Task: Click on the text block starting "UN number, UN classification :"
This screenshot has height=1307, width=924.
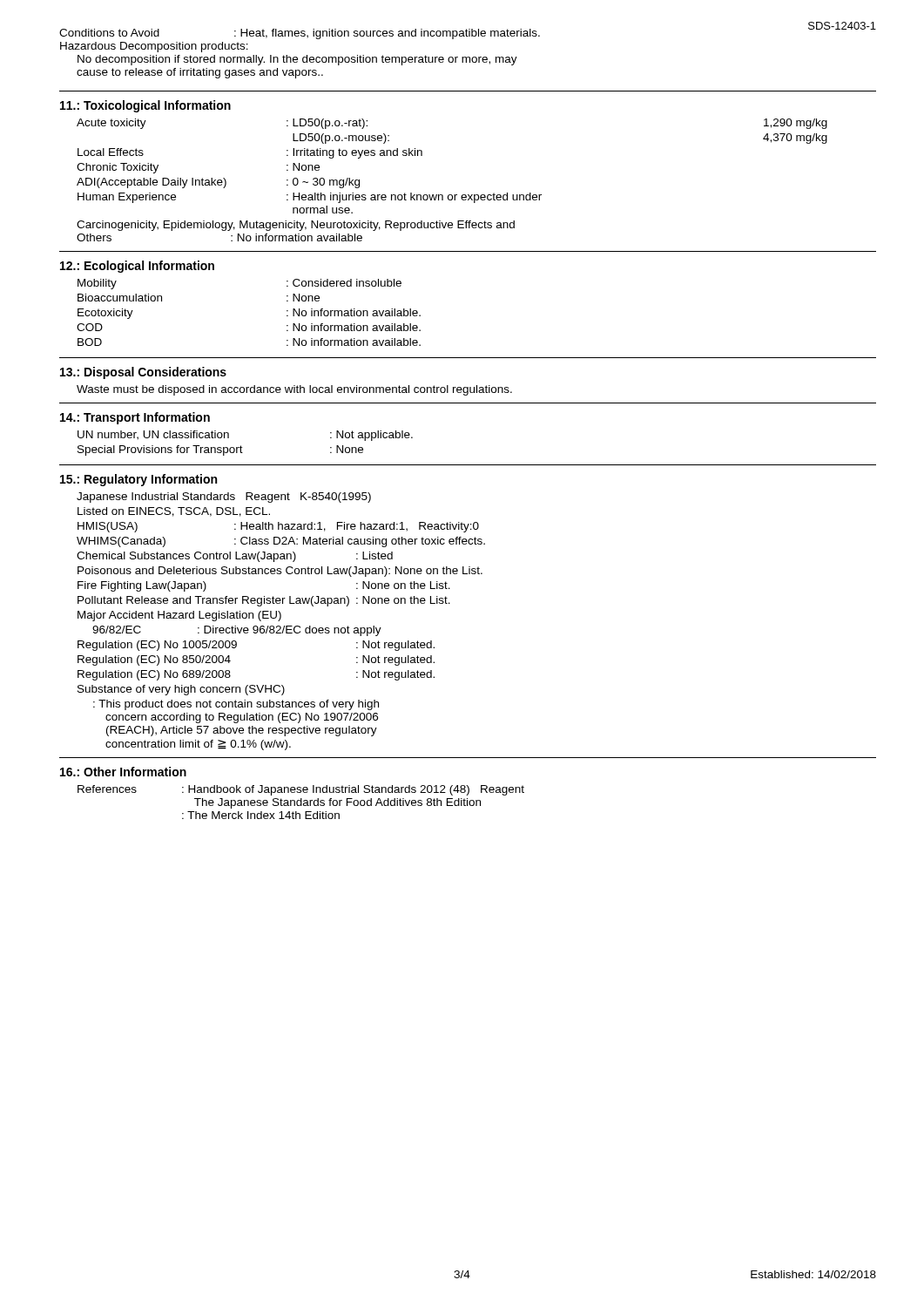Action: pyautogui.click(x=155, y=435)
